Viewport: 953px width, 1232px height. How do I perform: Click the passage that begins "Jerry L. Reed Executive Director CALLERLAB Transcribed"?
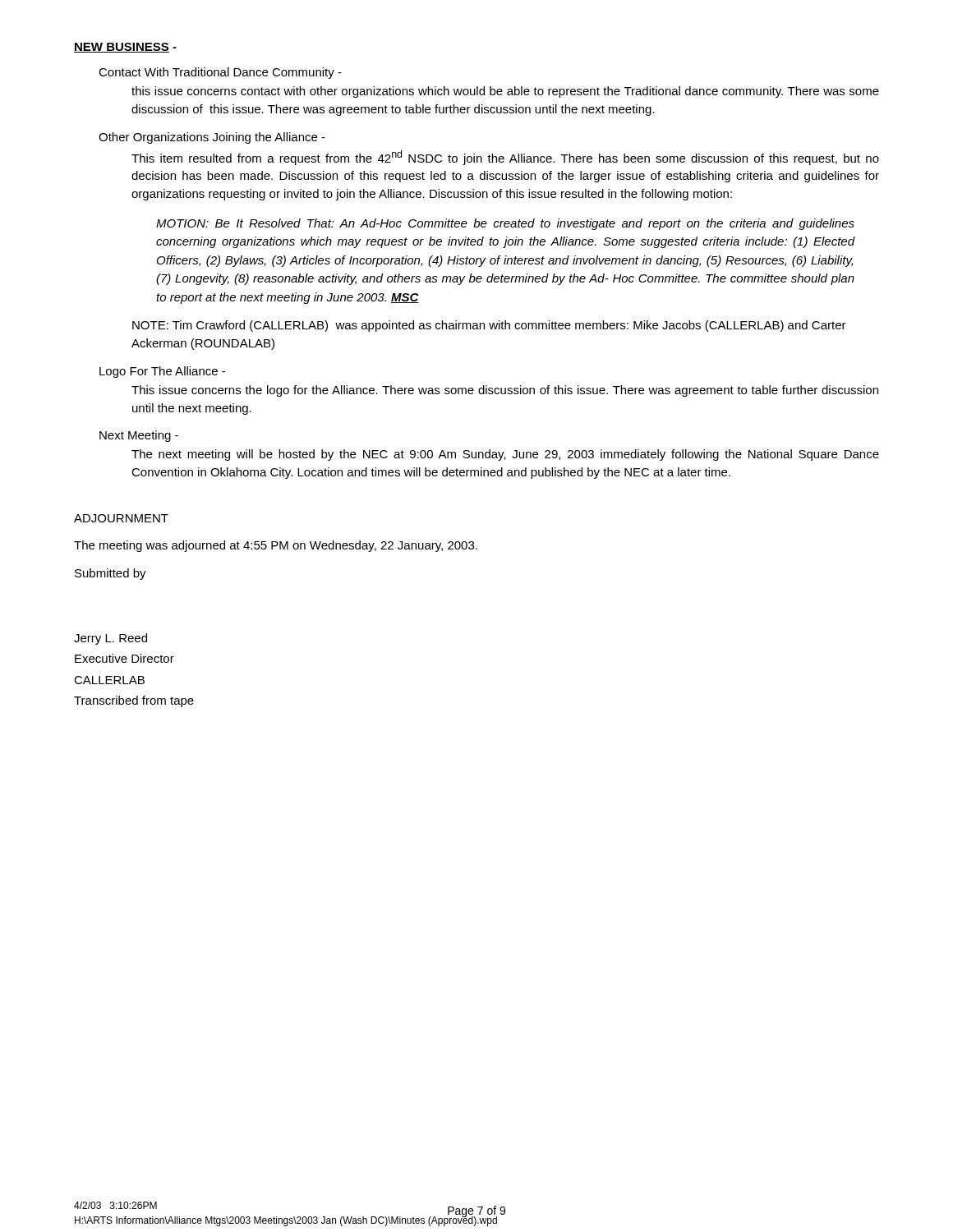tap(134, 669)
